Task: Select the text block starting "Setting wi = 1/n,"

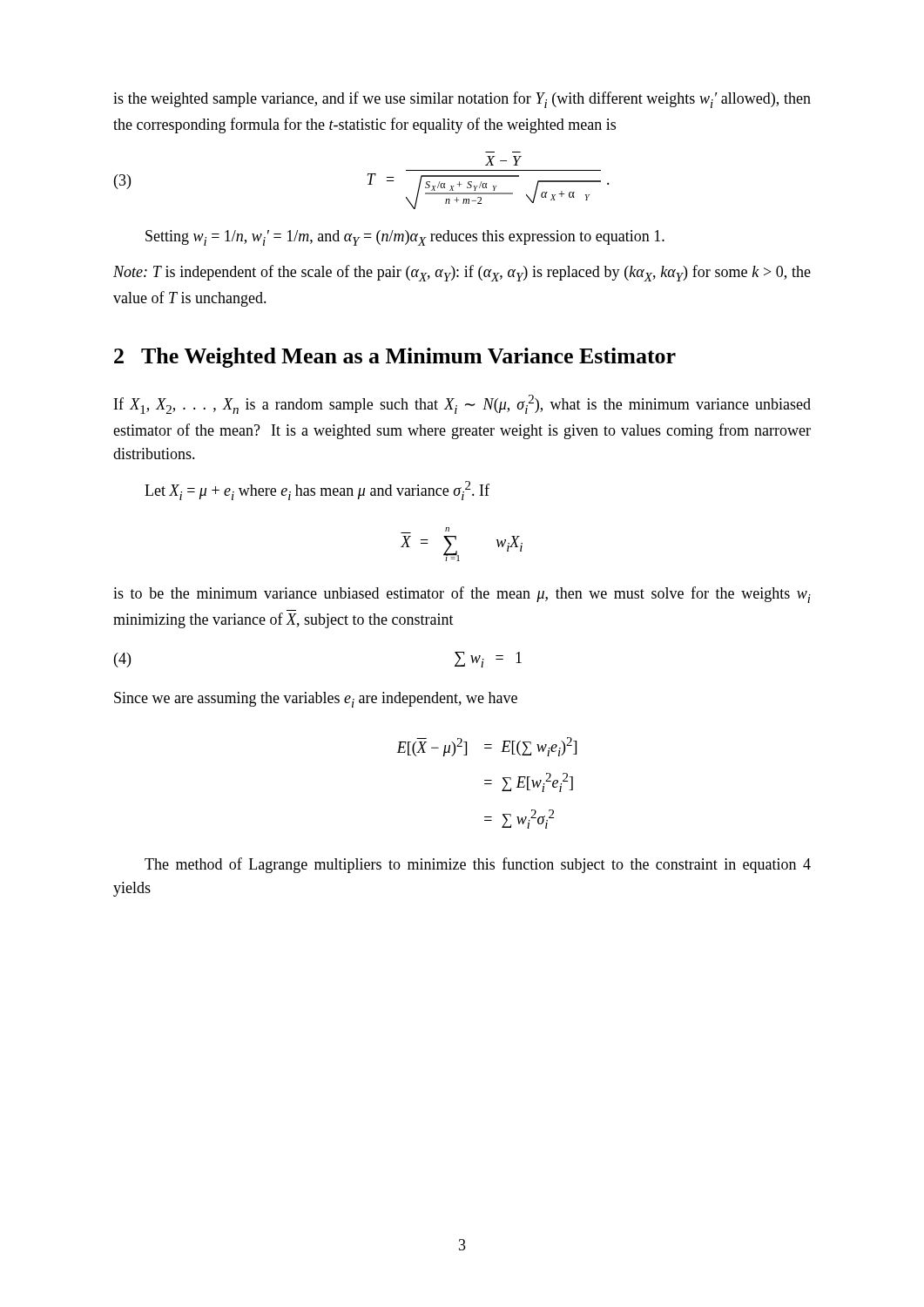Action: 462,268
